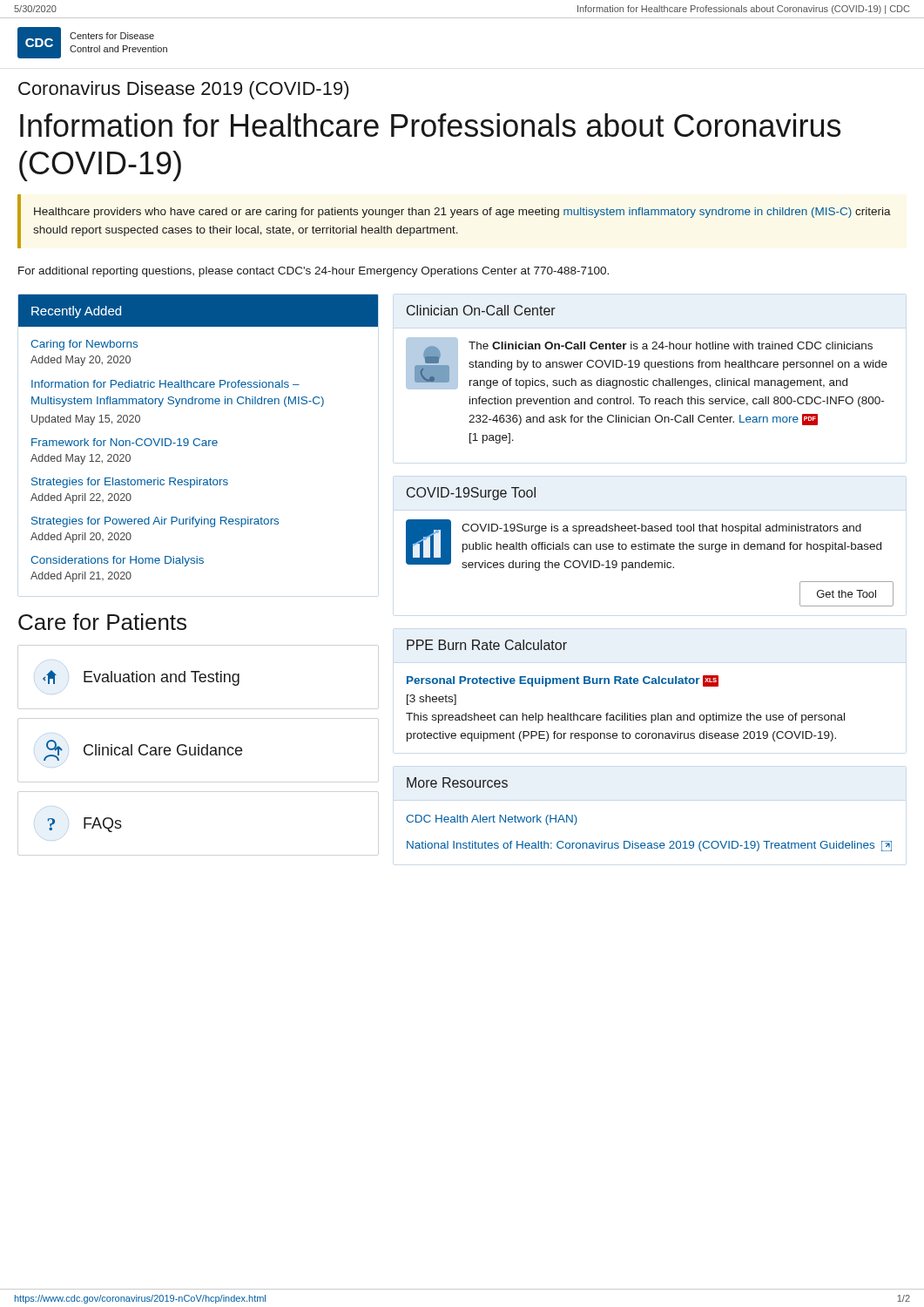Click on the section header that reads "COVID-19Surge Tool"
The image size is (924, 1307).
(x=471, y=493)
